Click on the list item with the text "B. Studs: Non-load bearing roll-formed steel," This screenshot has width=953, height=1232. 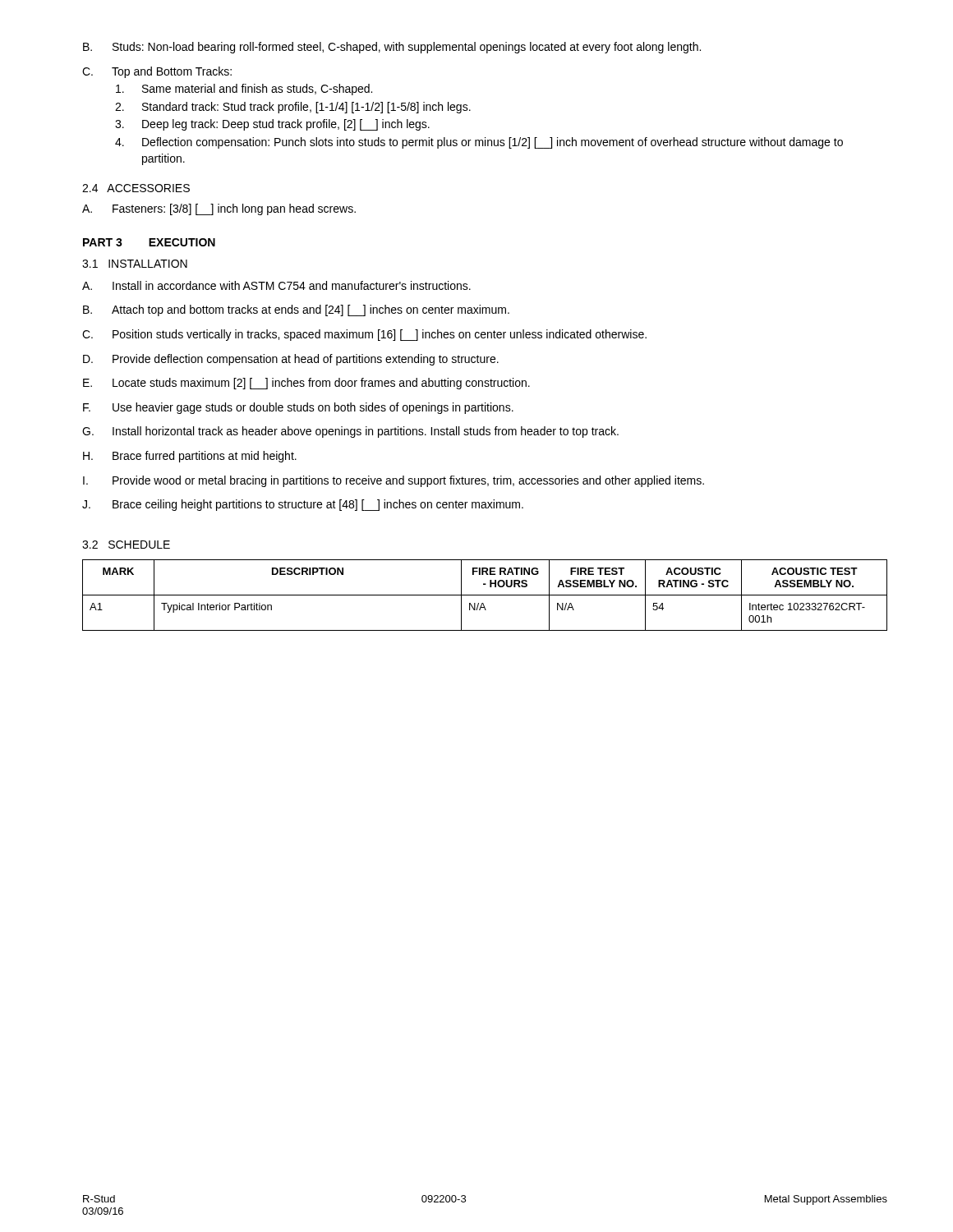coord(485,47)
